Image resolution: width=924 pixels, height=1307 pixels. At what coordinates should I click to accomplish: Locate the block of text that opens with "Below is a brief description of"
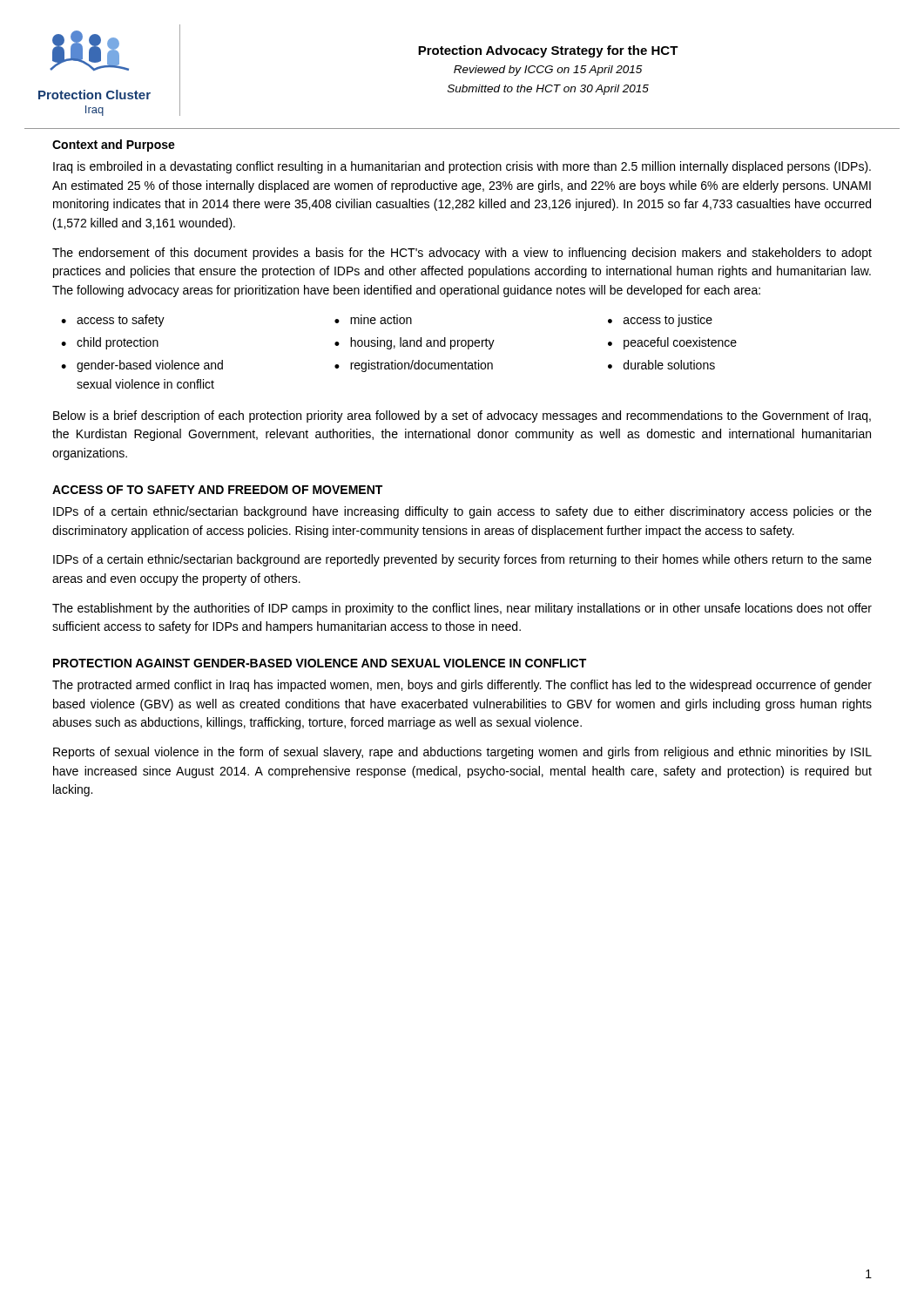tap(462, 434)
